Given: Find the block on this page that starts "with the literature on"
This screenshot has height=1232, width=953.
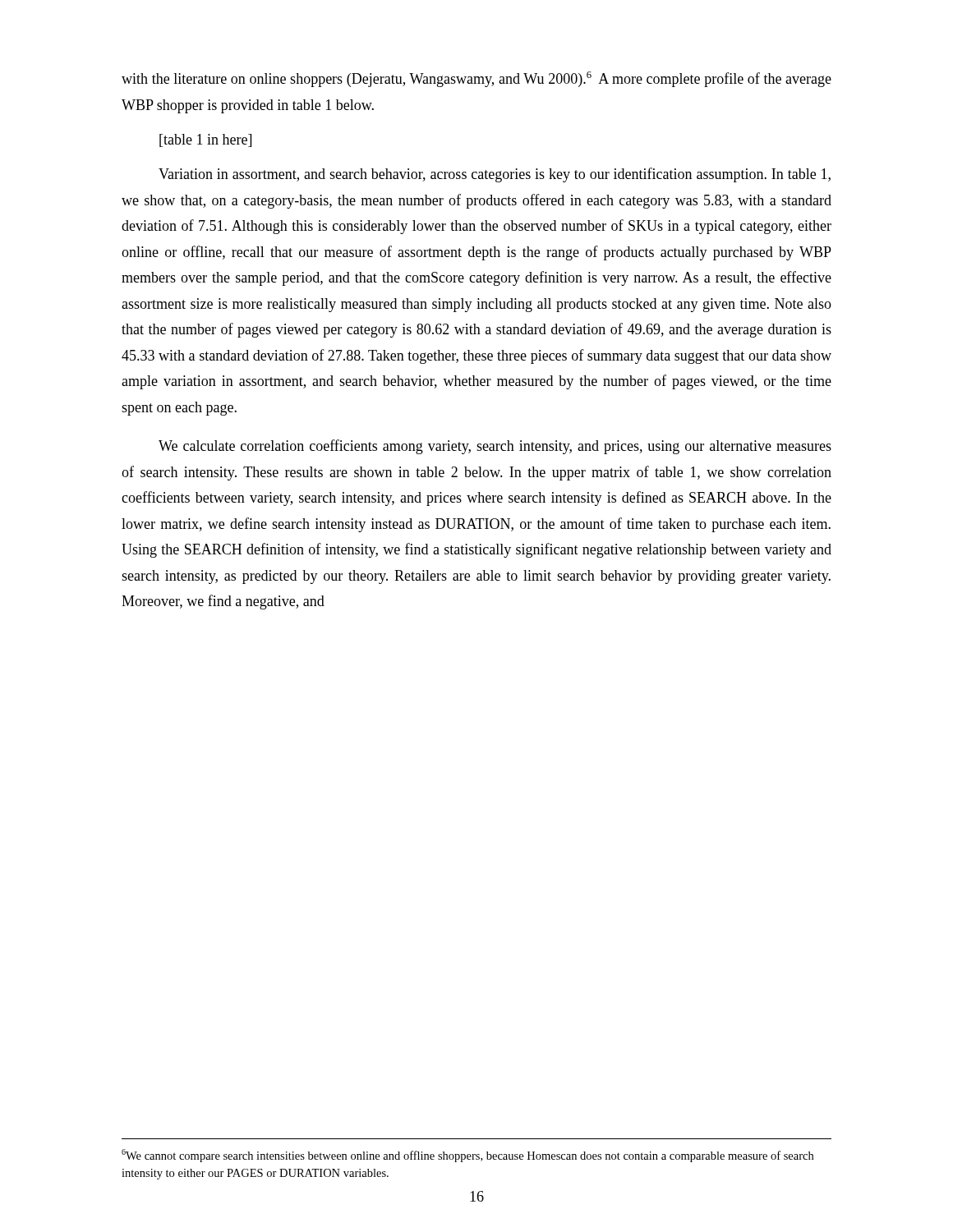Looking at the screenshot, I should (476, 92).
